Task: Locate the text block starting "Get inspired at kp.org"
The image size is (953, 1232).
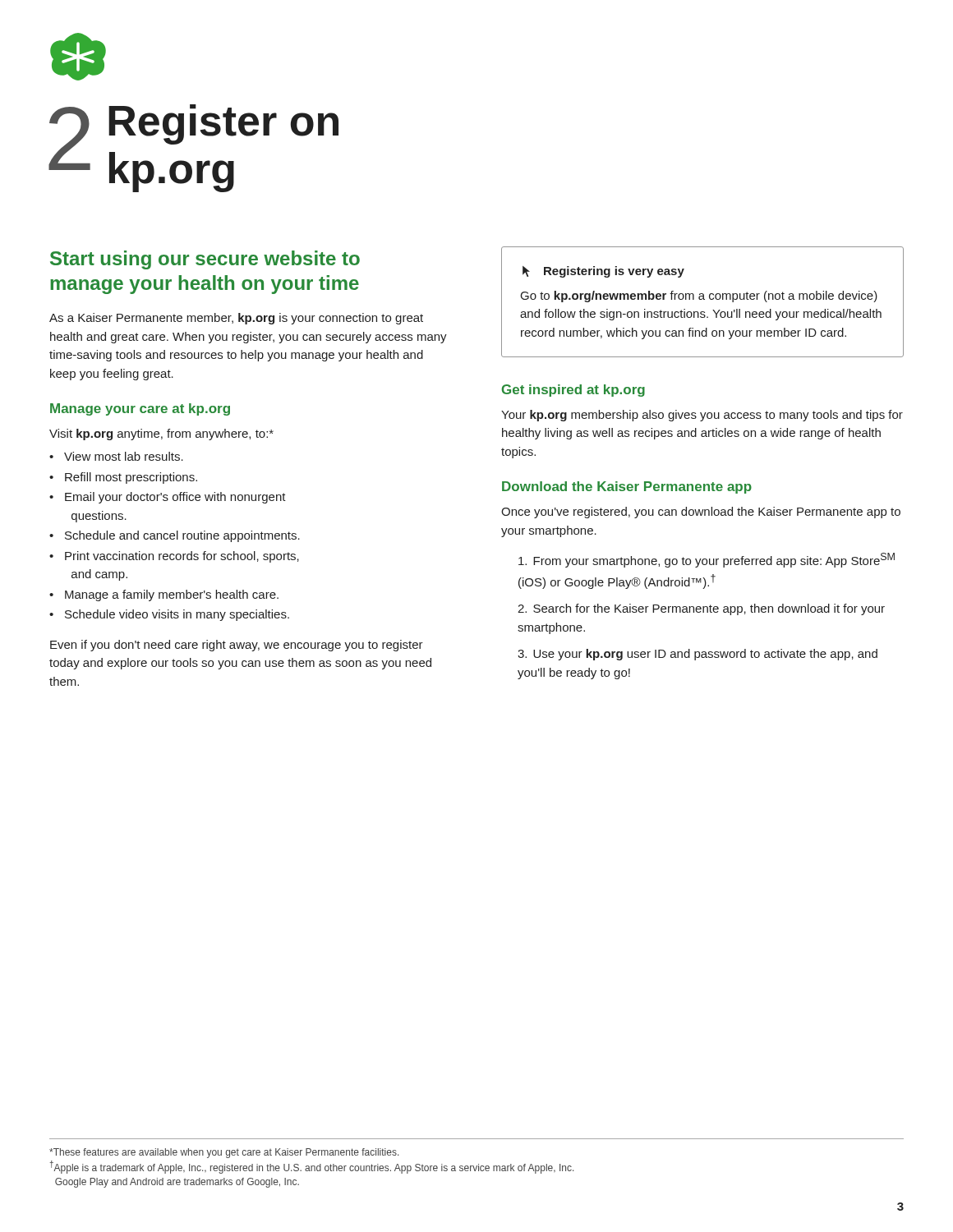Action: pyautogui.click(x=573, y=390)
